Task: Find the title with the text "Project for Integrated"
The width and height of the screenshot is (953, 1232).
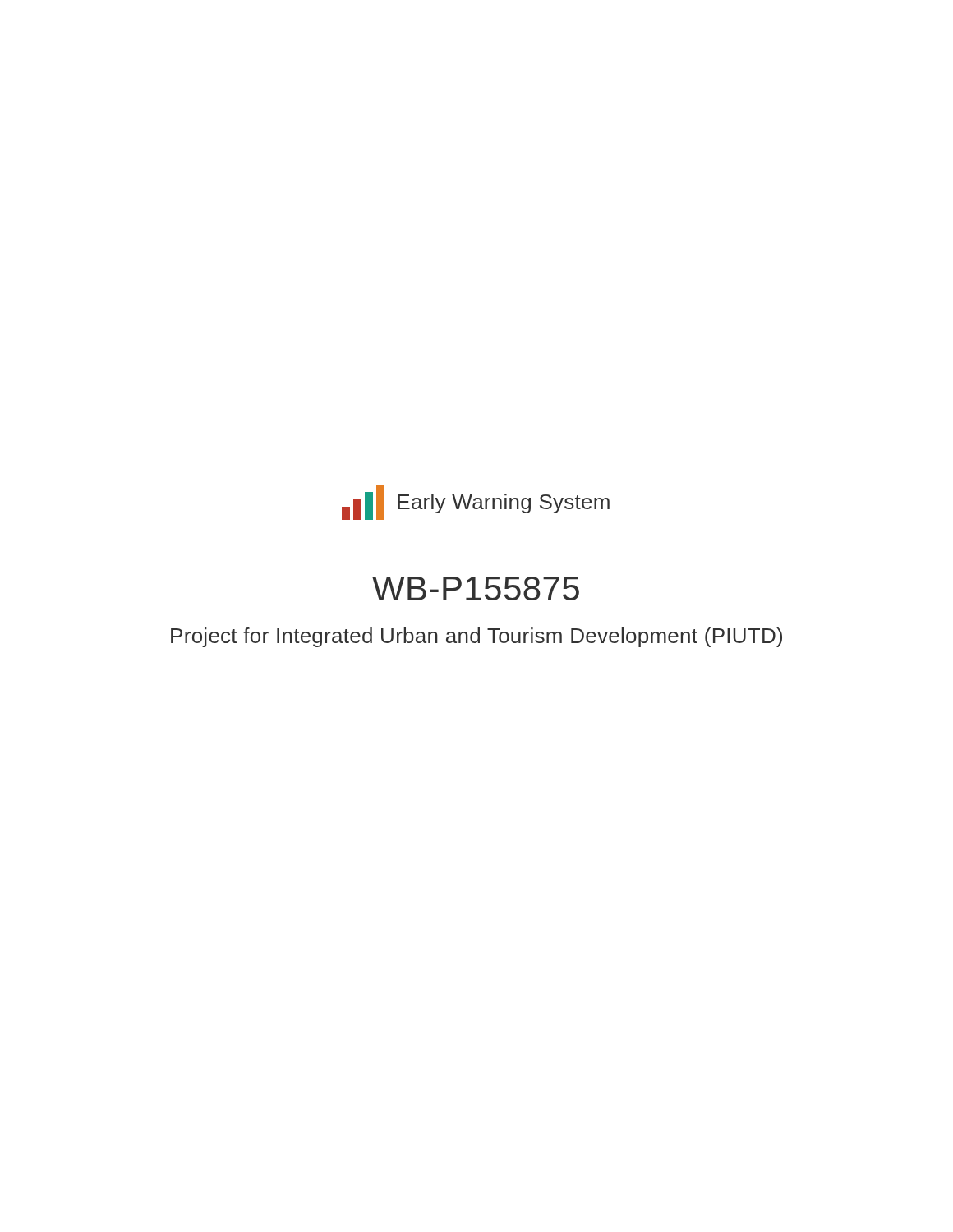Action: click(x=476, y=635)
